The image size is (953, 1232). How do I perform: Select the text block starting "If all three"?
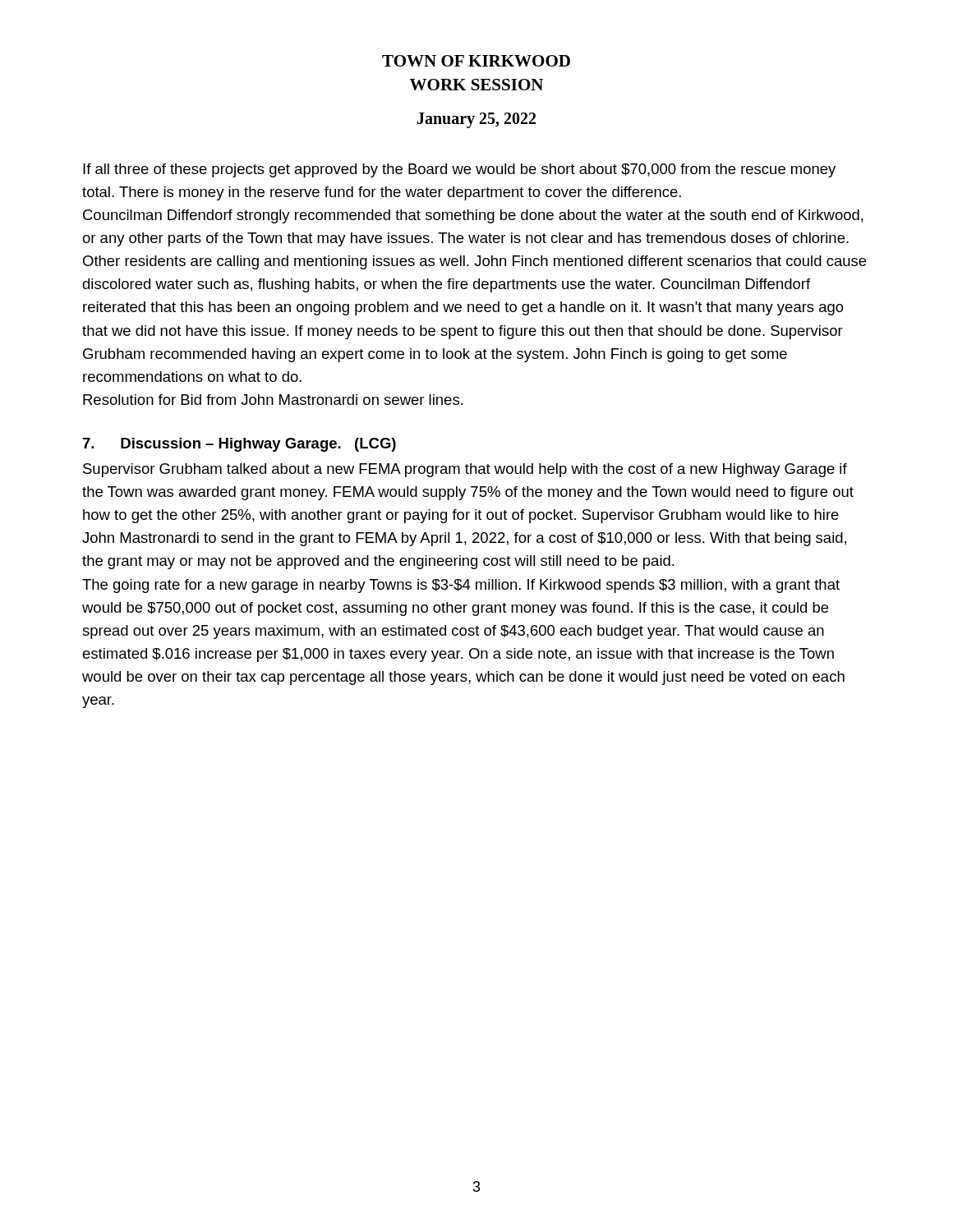(476, 285)
